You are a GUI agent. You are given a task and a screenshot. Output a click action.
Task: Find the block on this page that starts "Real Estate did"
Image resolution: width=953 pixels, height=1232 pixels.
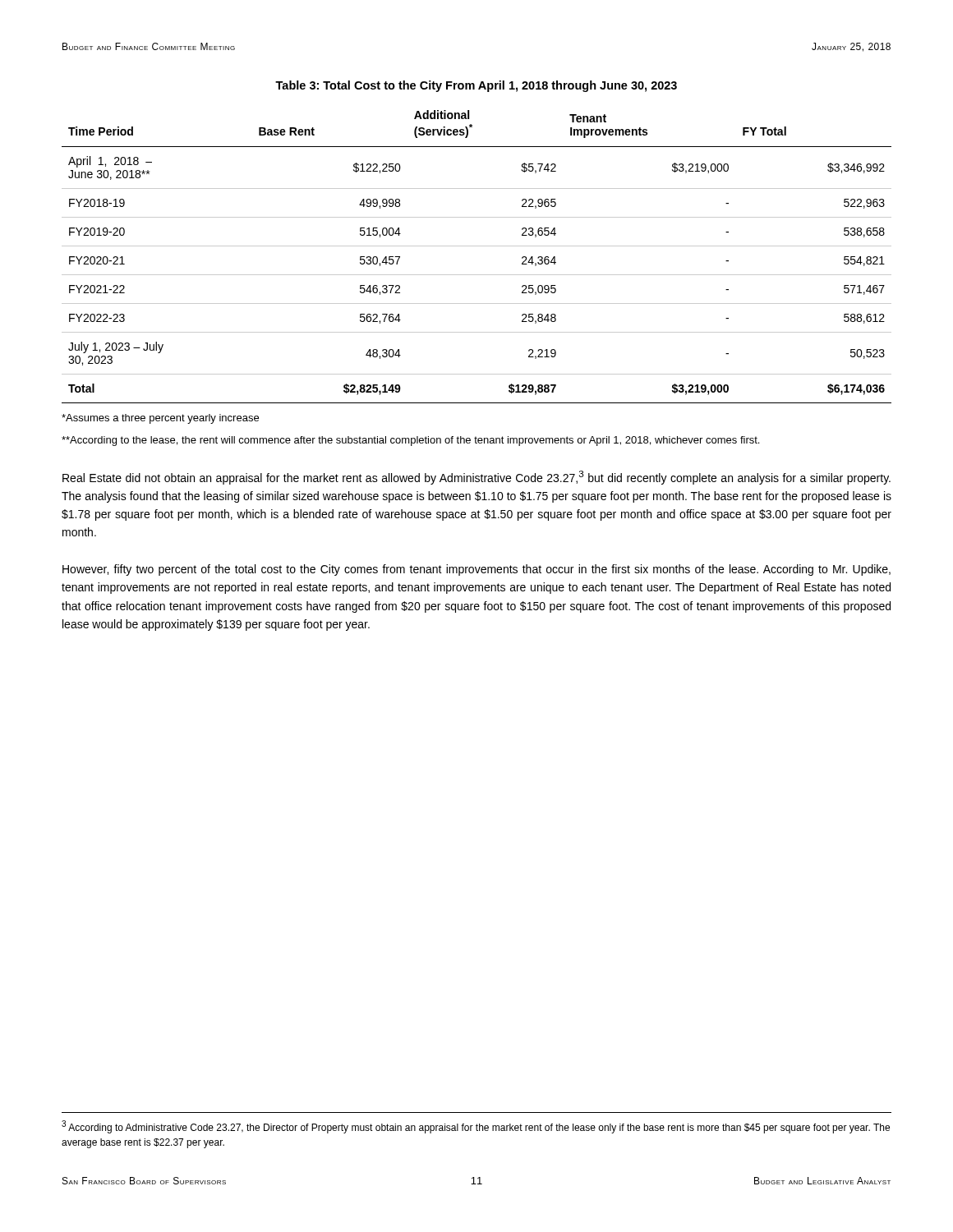pyautogui.click(x=476, y=504)
